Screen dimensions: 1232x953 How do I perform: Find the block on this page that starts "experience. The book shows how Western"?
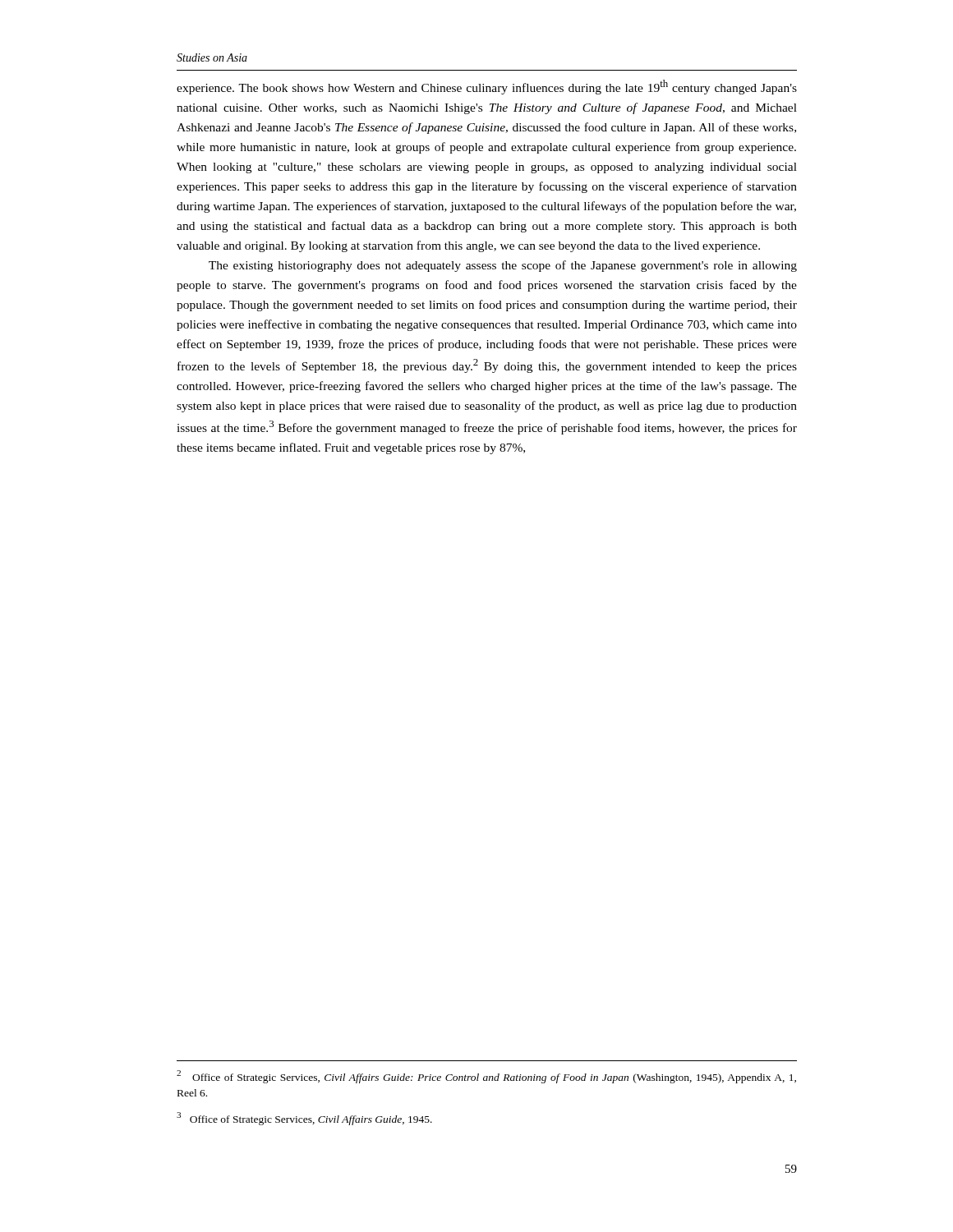487,267
